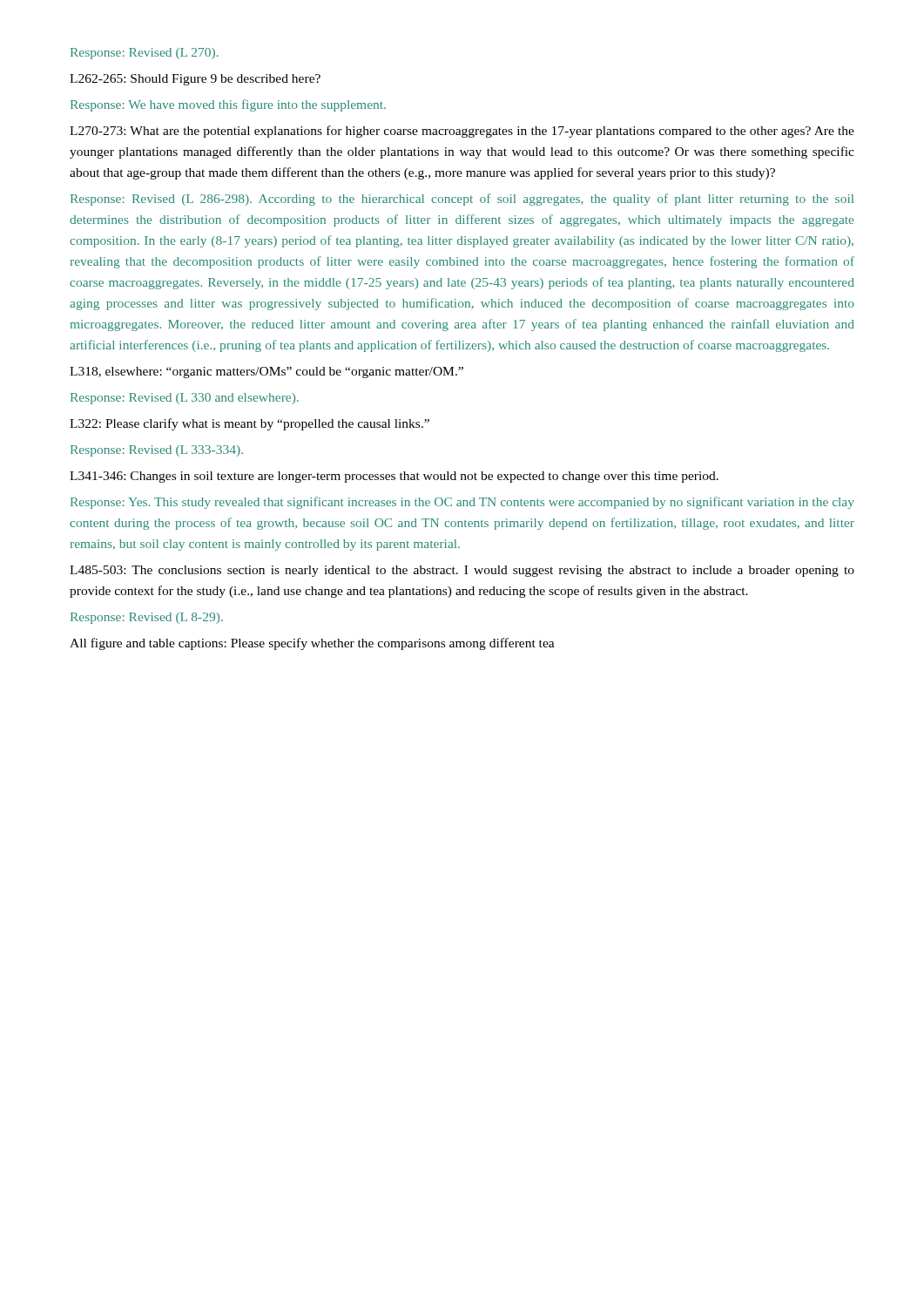Find the block on this page that starts "All figure and table"
The height and width of the screenshot is (1307, 924).
pos(462,643)
